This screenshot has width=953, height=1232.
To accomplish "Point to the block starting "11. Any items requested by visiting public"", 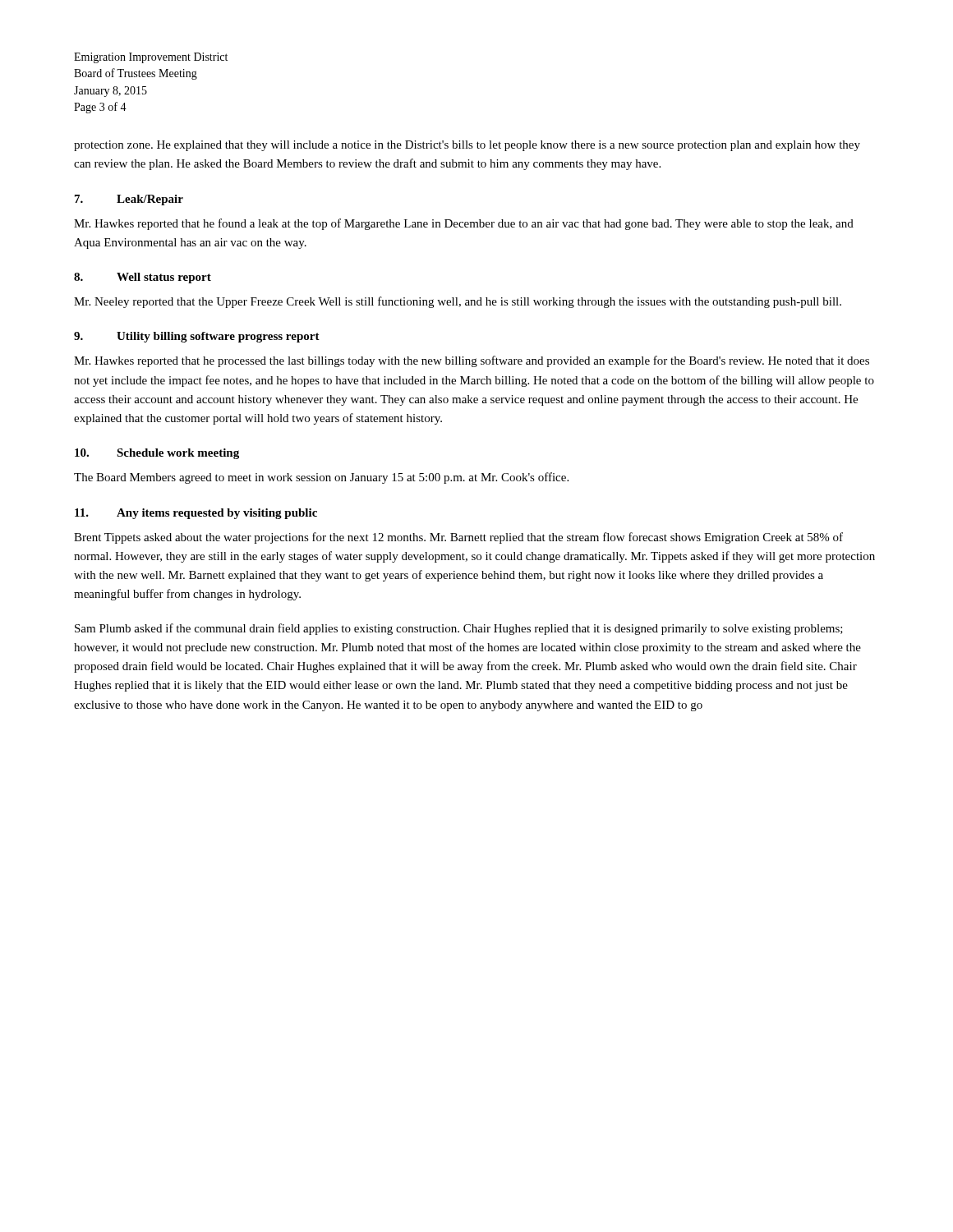I will 196,513.
